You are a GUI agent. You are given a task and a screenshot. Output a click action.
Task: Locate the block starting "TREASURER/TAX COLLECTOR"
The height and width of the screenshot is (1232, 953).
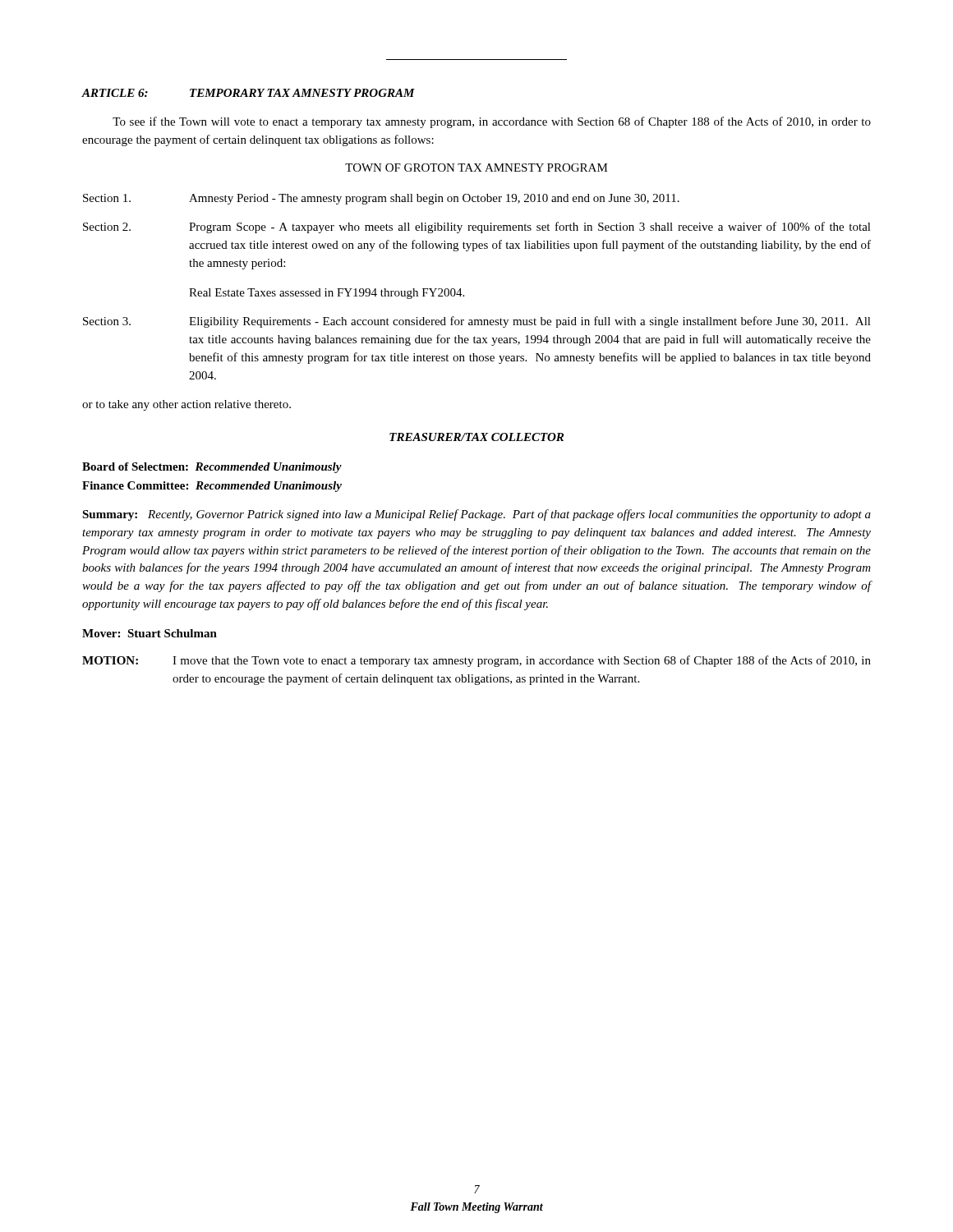(x=476, y=437)
